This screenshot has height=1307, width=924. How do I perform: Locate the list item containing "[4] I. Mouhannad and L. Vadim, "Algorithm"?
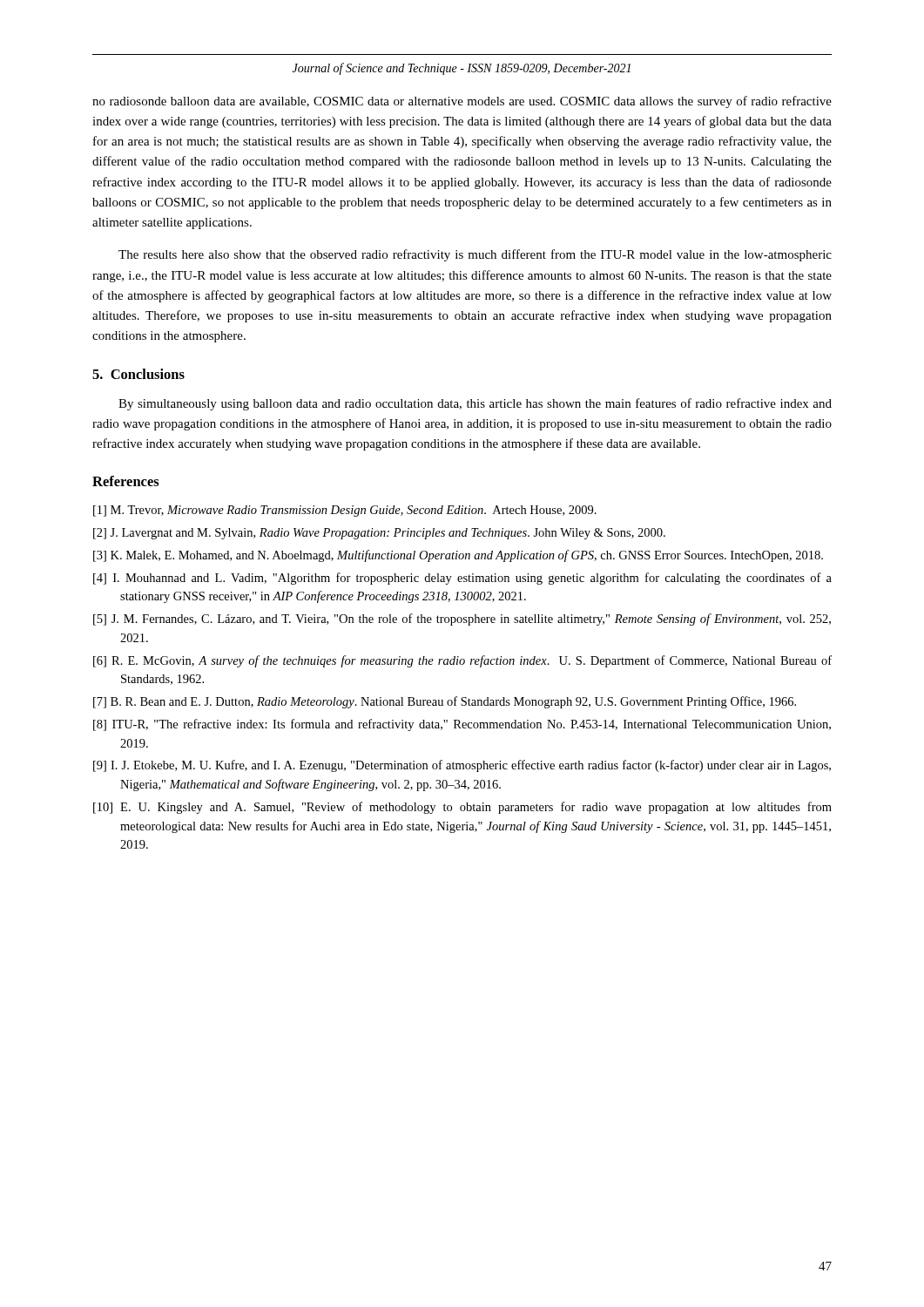[x=462, y=587]
